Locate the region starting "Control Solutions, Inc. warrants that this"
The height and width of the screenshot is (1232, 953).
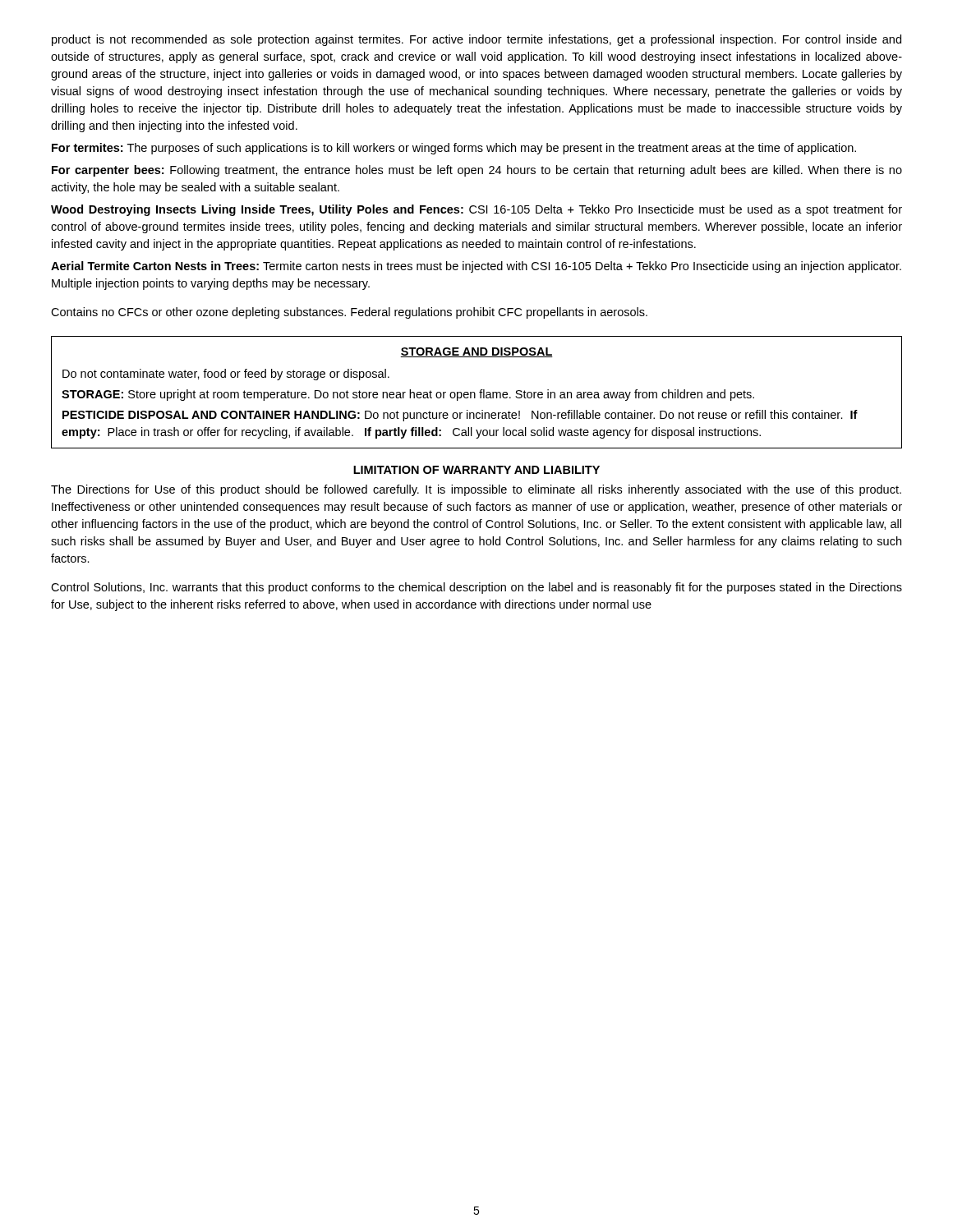pyautogui.click(x=476, y=597)
